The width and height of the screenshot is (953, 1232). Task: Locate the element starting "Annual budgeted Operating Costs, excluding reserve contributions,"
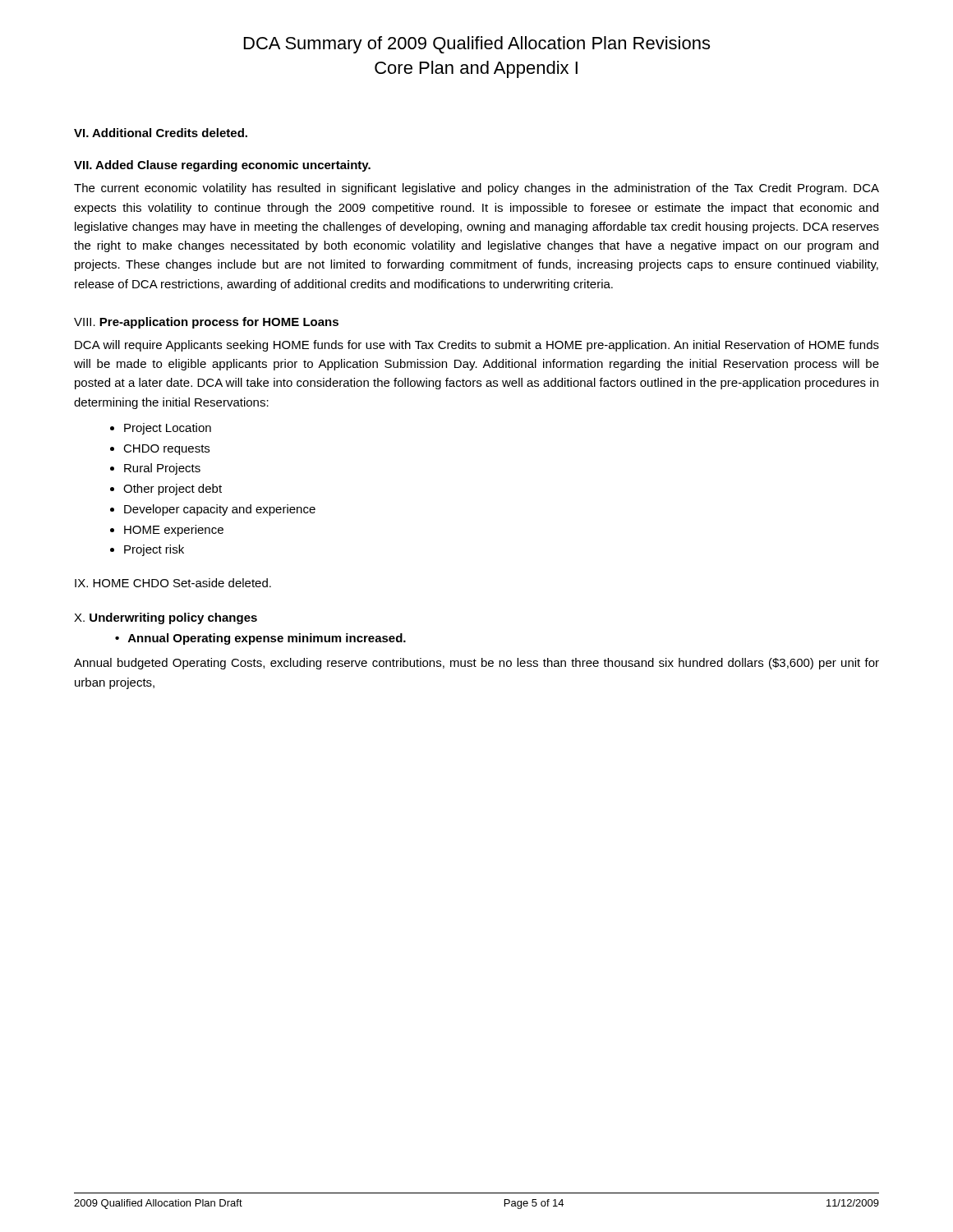tap(476, 672)
